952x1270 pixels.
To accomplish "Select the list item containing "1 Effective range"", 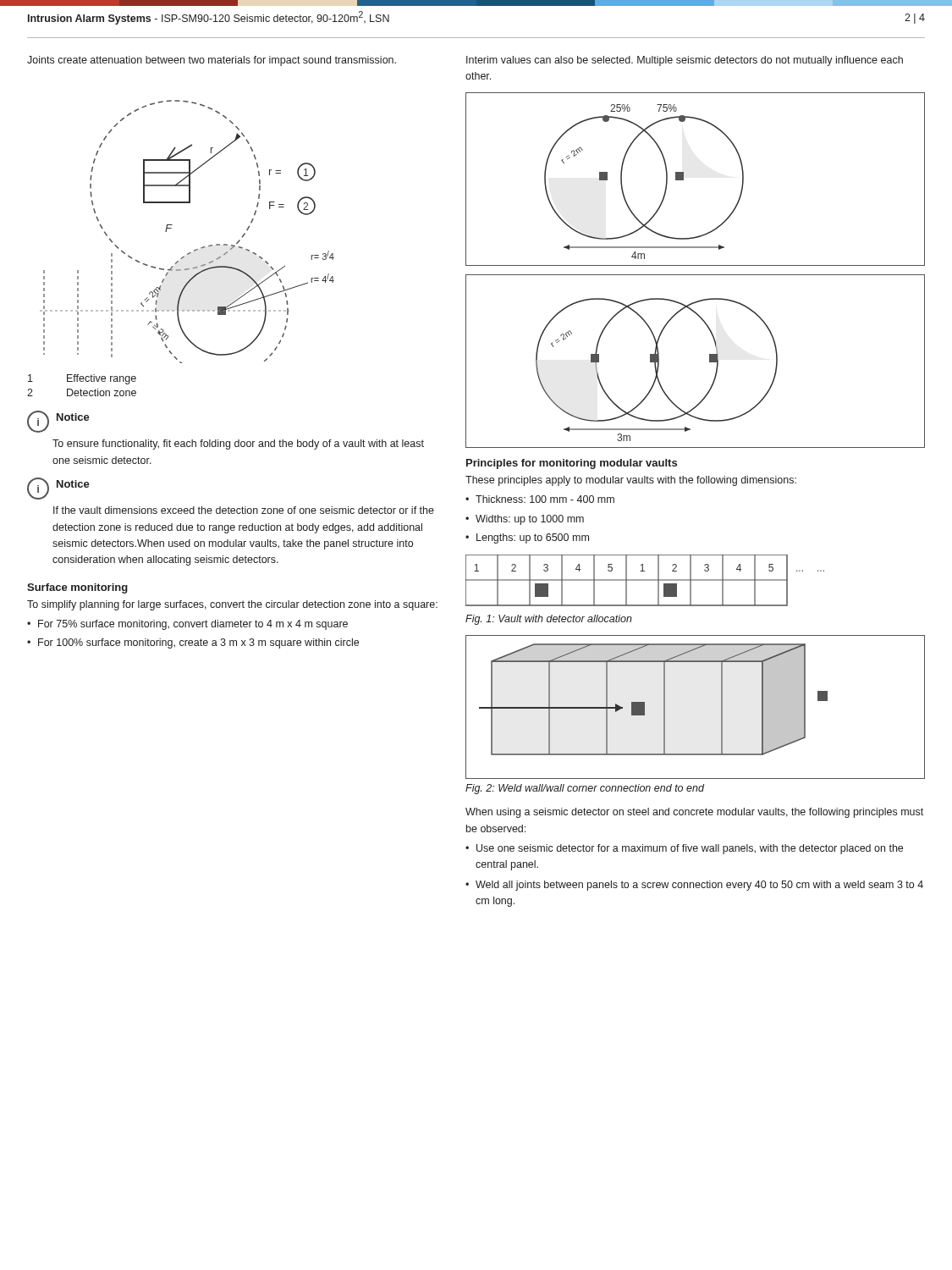I will point(82,379).
